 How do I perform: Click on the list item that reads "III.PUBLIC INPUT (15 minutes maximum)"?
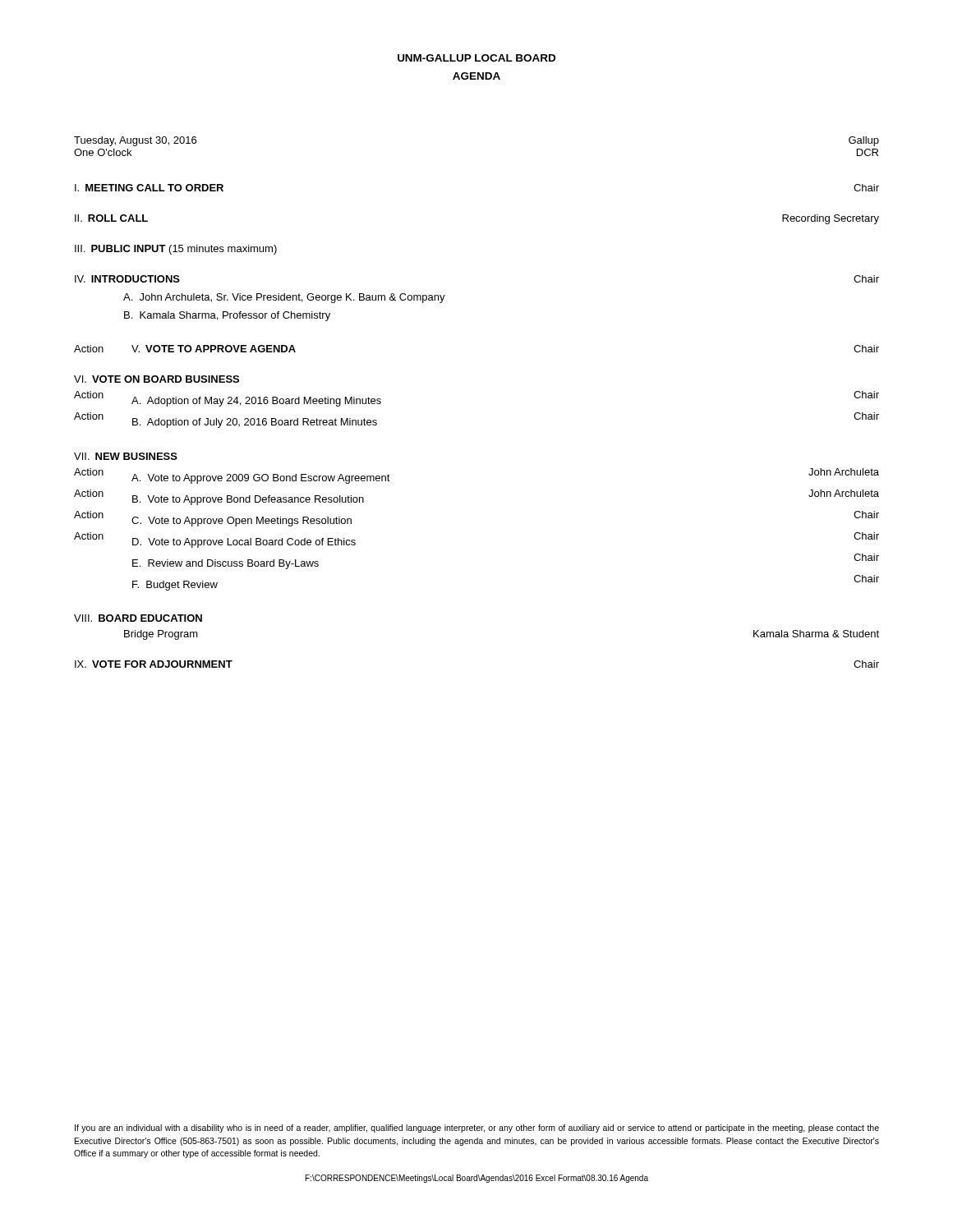(176, 250)
